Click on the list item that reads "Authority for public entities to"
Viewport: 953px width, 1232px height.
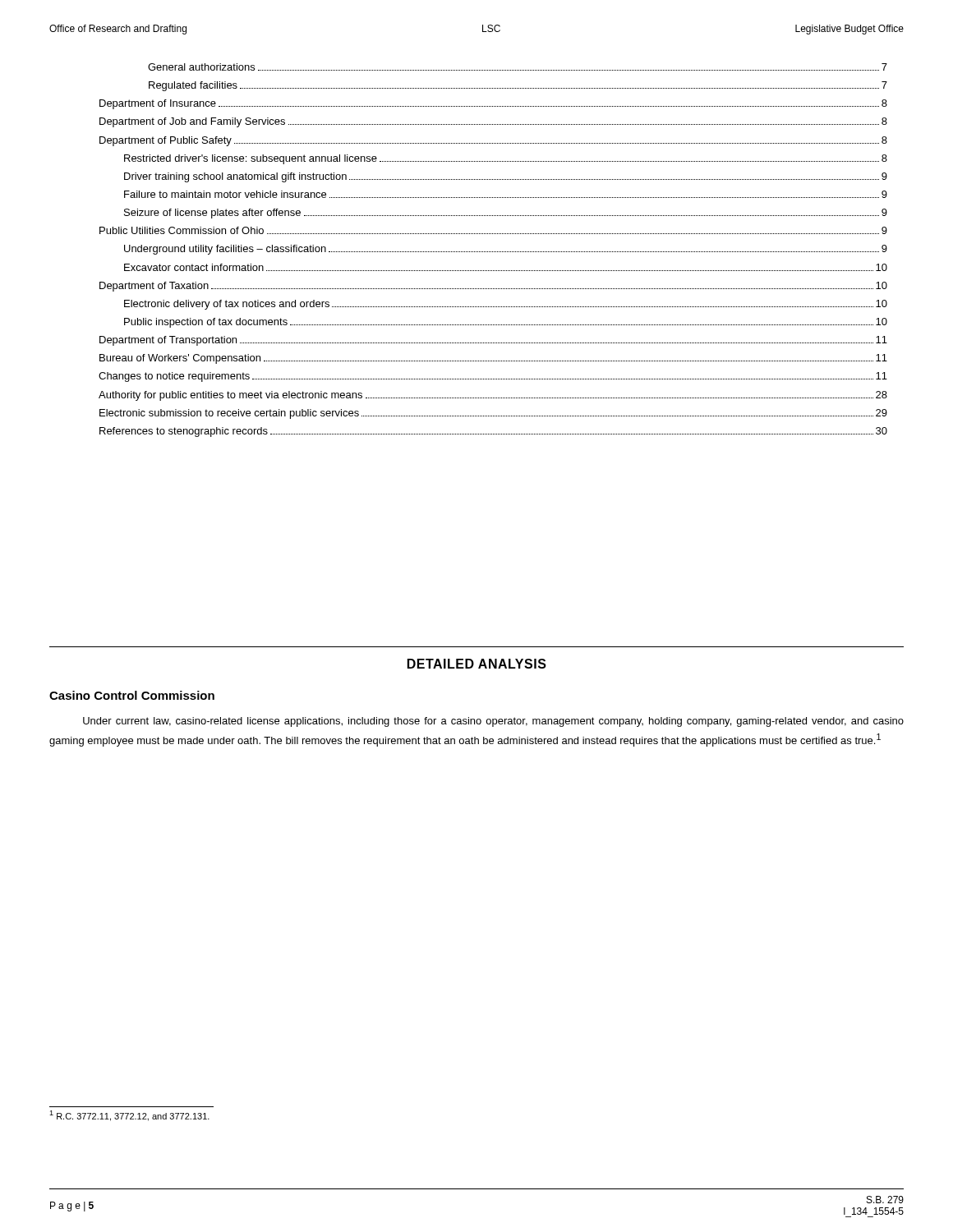tap(493, 395)
